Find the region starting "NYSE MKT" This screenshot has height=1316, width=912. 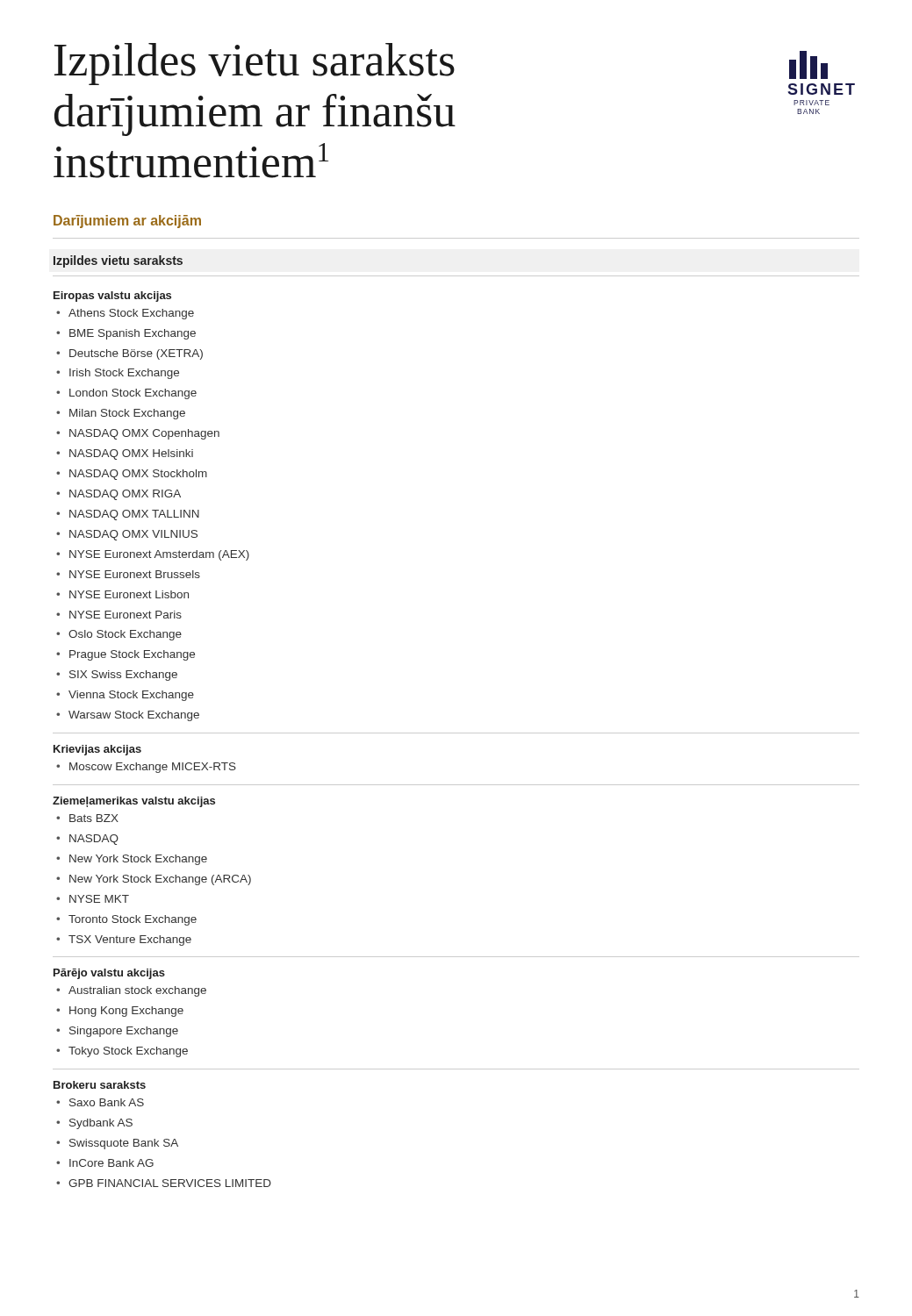[99, 899]
